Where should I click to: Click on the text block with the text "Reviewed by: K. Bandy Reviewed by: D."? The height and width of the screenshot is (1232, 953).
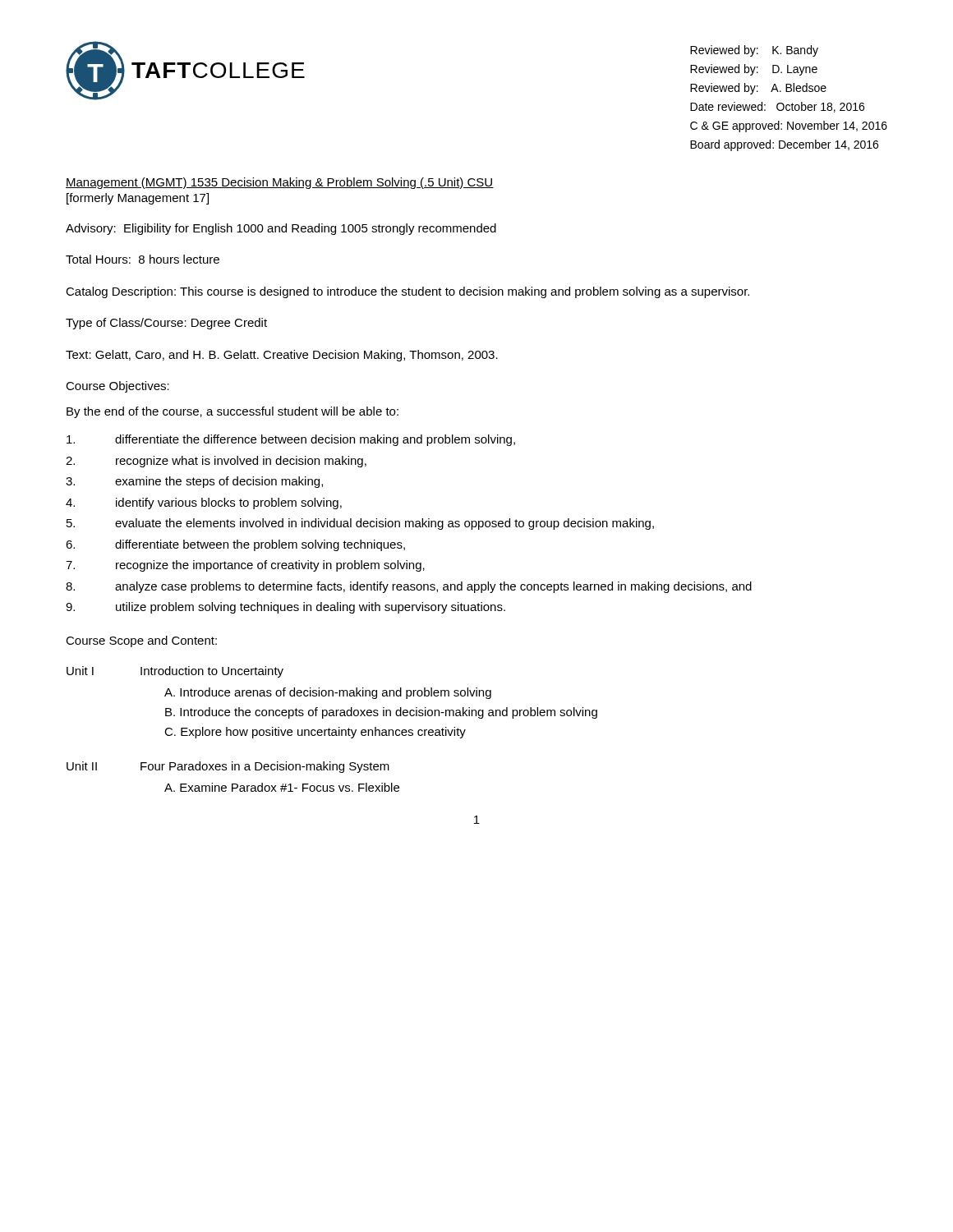tap(788, 98)
